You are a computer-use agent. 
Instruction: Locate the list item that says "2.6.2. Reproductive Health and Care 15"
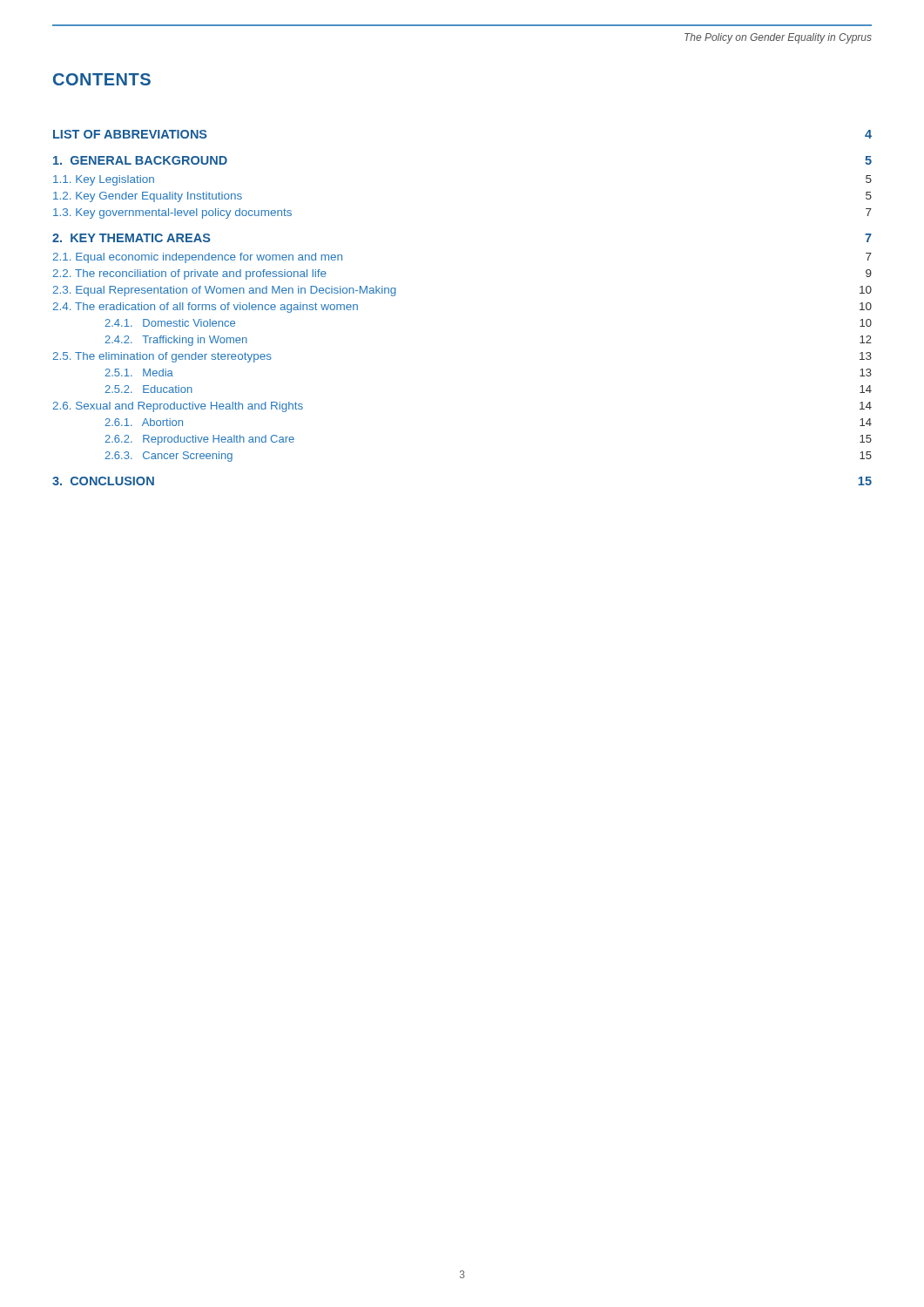click(203, 440)
